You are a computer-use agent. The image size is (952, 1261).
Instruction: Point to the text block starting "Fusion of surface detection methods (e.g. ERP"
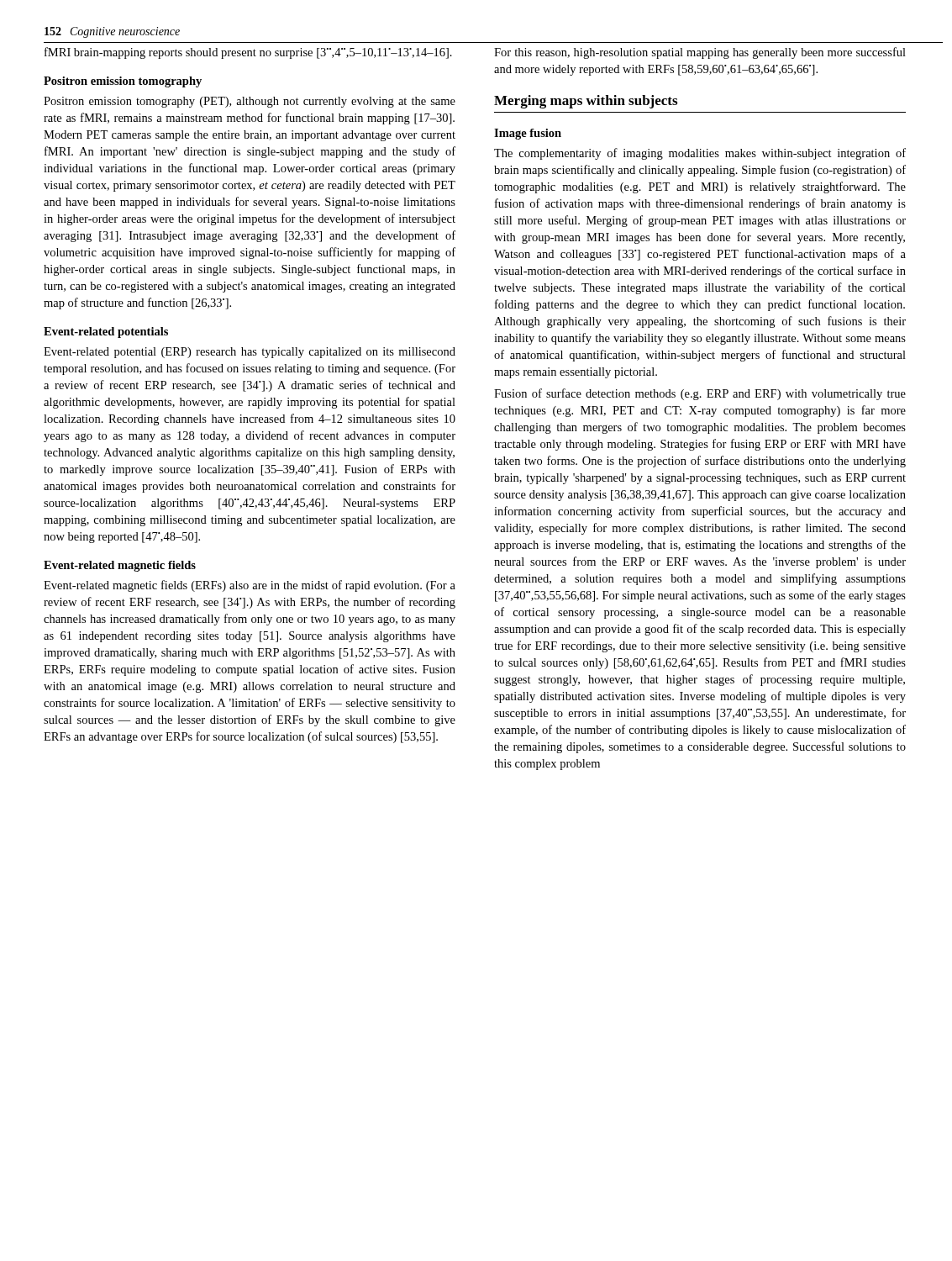click(700, 579)
